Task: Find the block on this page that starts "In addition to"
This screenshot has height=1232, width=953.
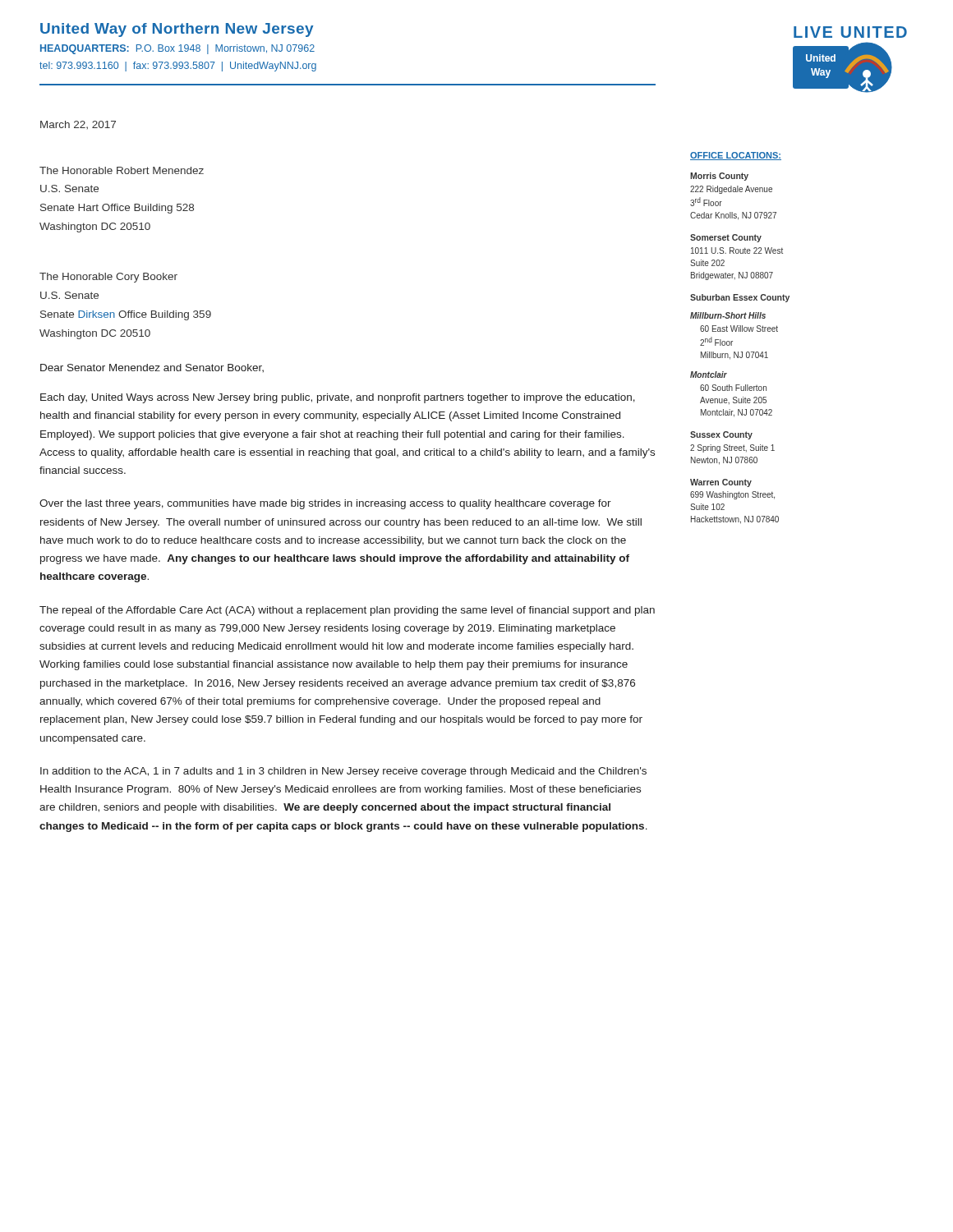Action: point(344,798)
